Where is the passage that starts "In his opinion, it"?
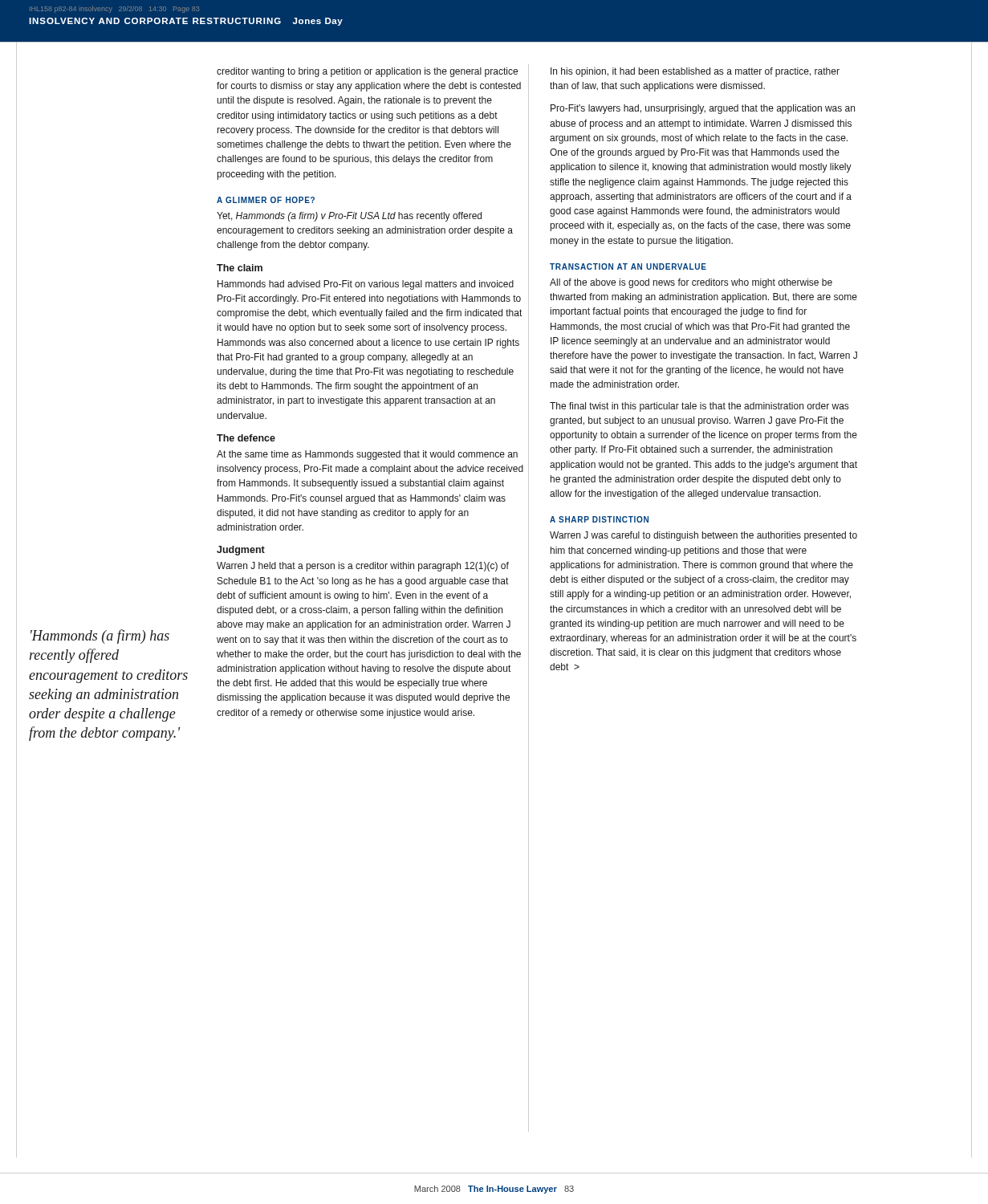 tap(695, 79)
